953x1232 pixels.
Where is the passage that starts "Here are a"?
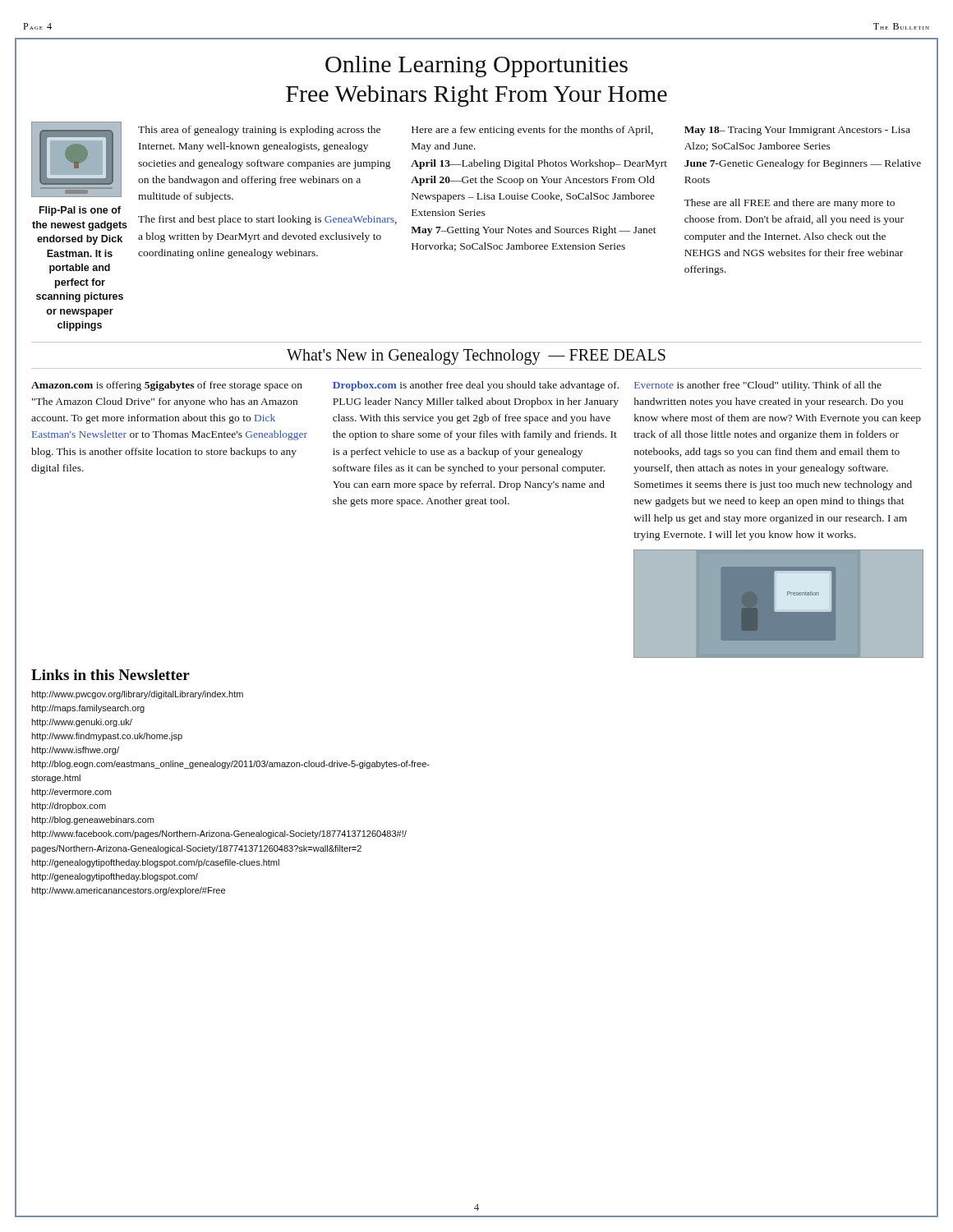coord(542,188)
